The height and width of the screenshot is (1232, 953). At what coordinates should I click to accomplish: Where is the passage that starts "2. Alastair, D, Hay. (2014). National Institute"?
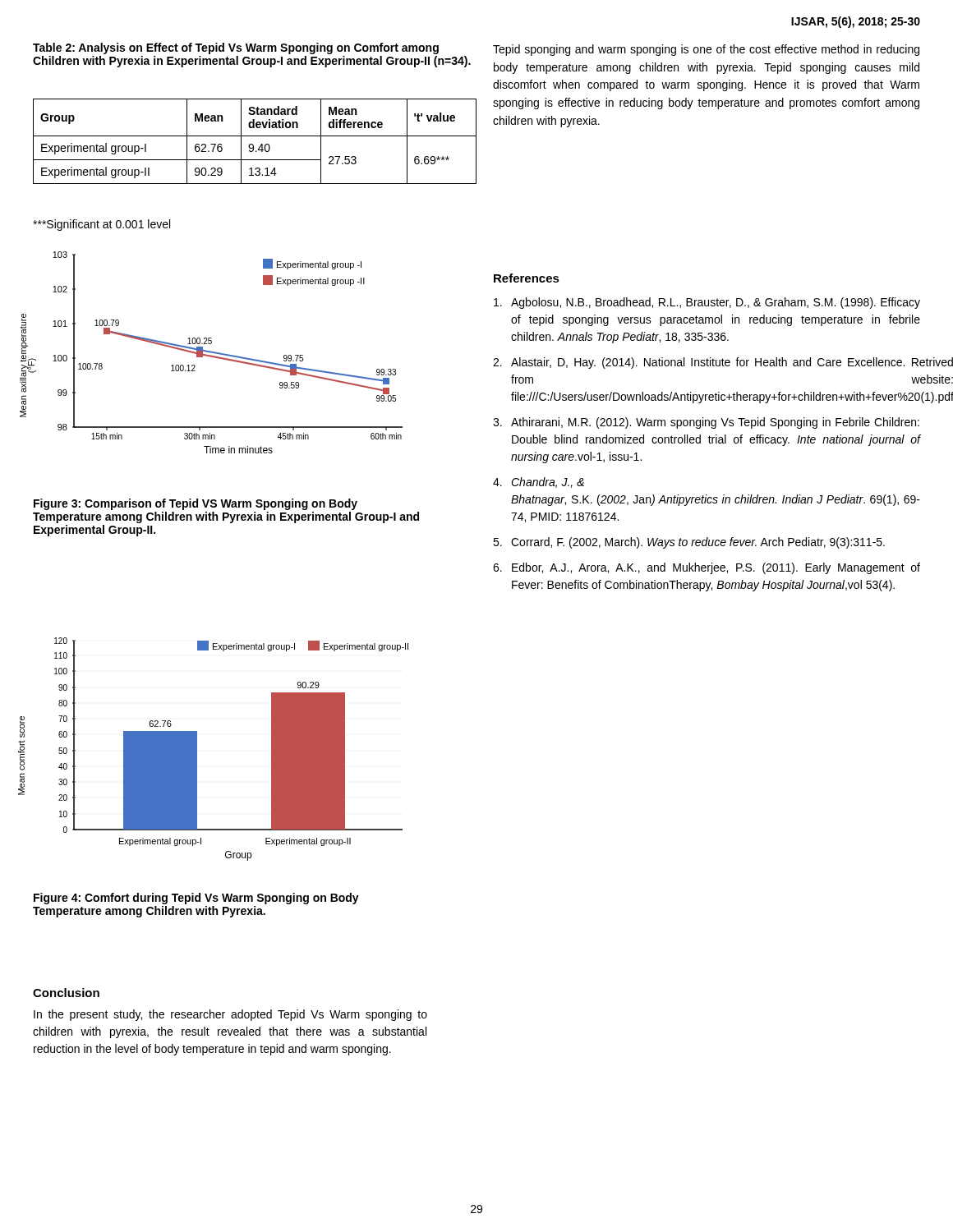707,363
